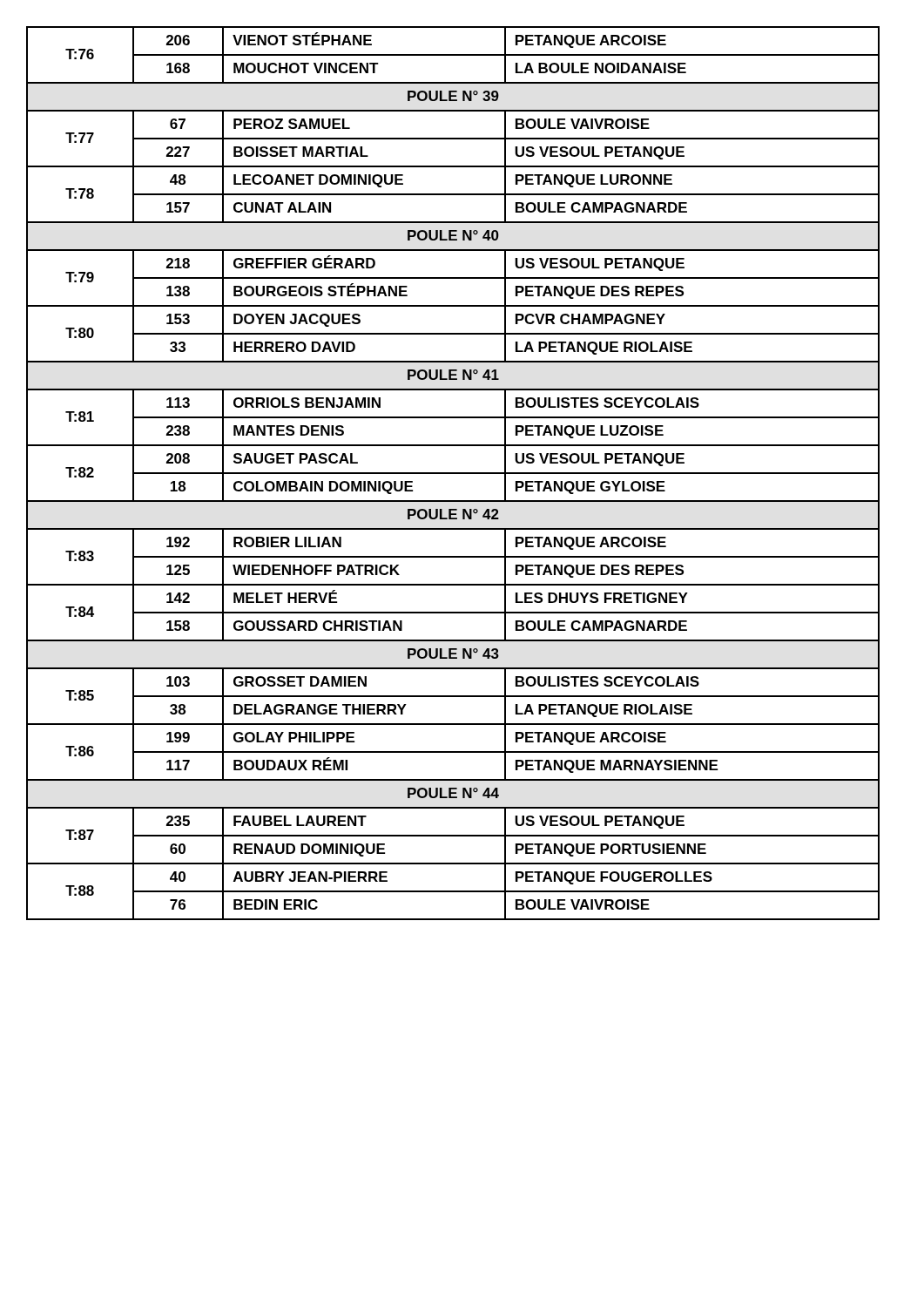The image size is (924, 1307).
Task: Find the table that mentions "PETANQUE ARCOISE"
Action: pos(462,473)
